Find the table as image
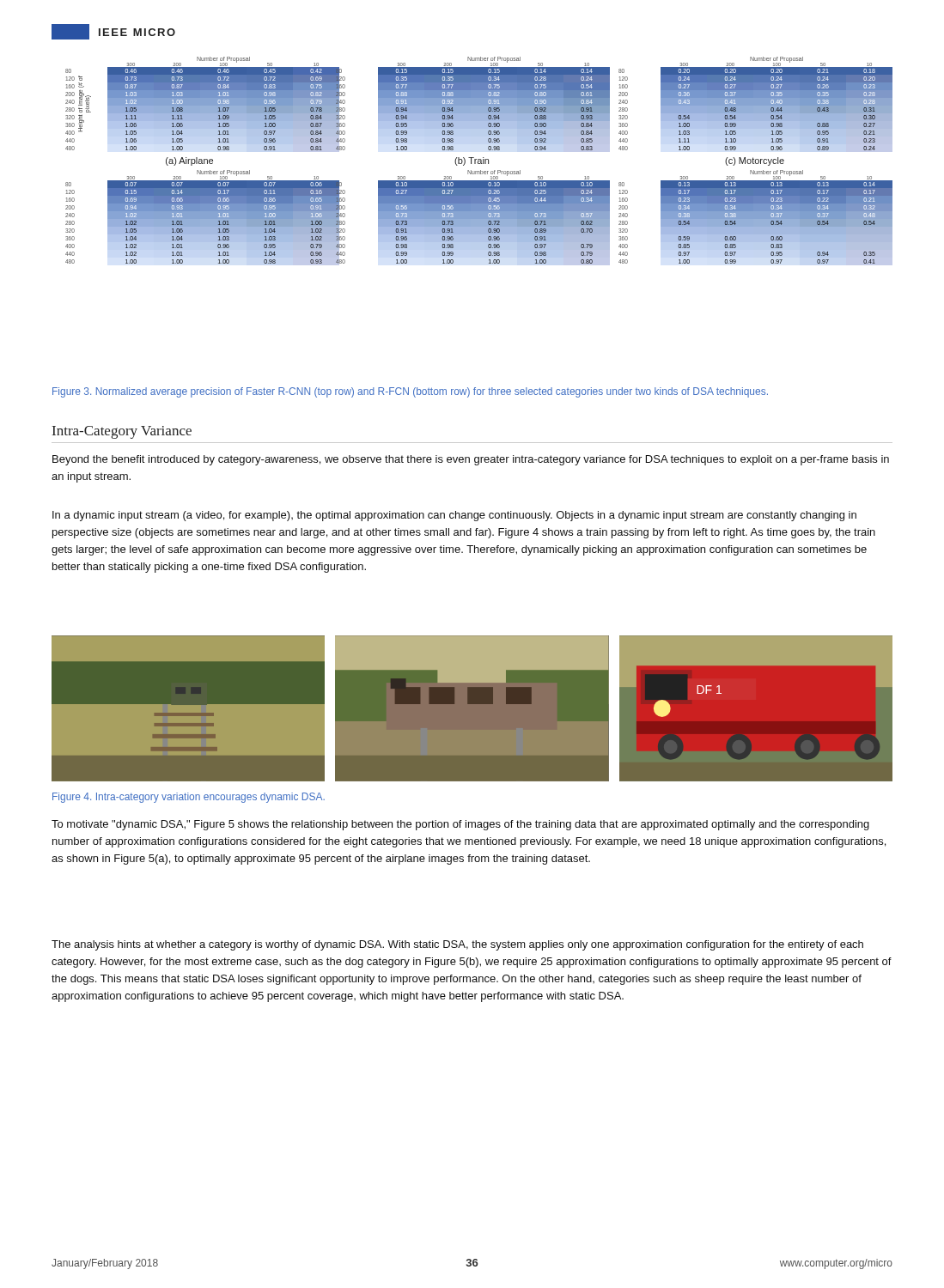 [x=472, y=161]
